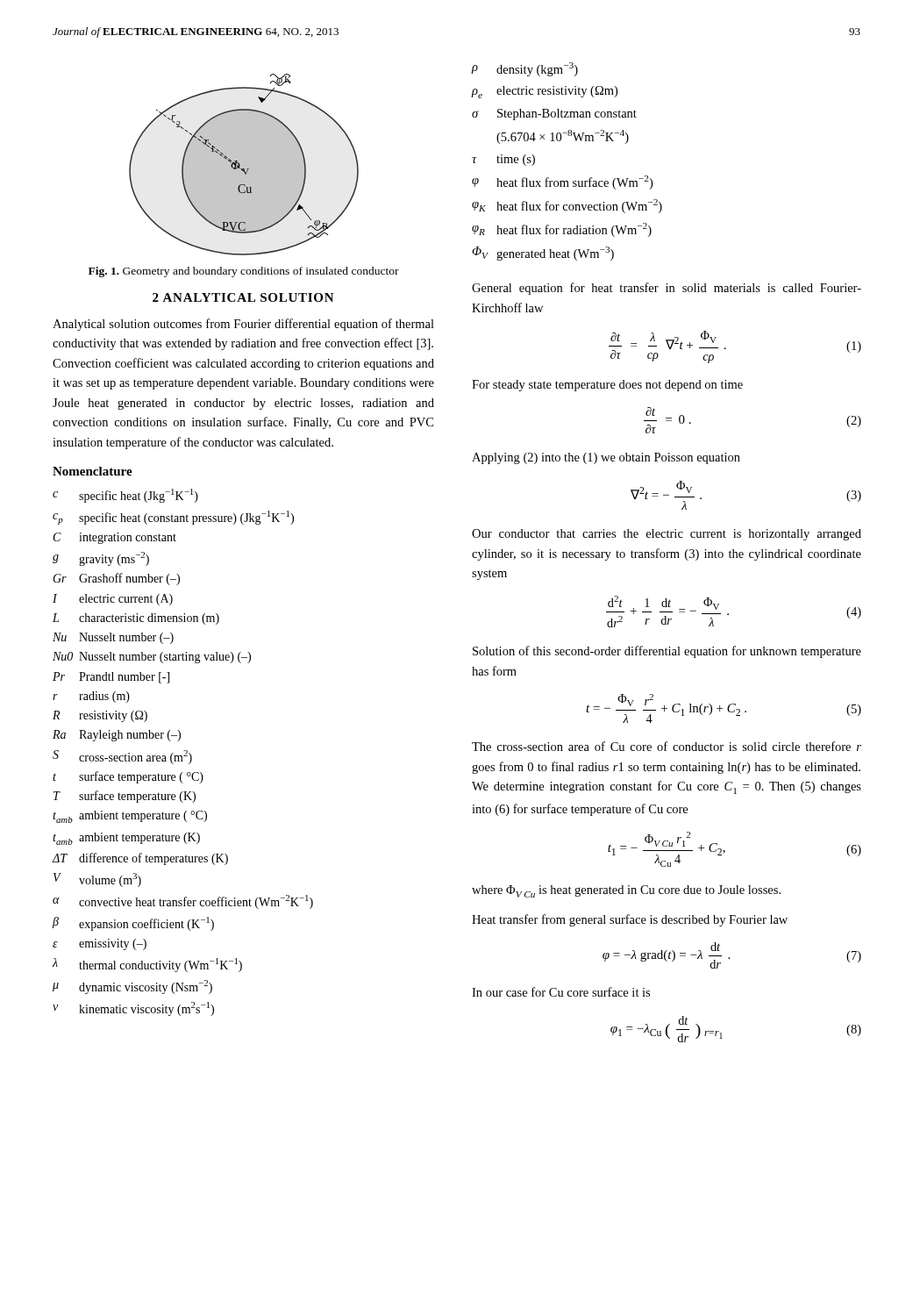Viewport: 913px width, 1316px height.
Task: Find the list item that reads "βexpansion coefficient (K−1)"
Action: coord(133,924)
